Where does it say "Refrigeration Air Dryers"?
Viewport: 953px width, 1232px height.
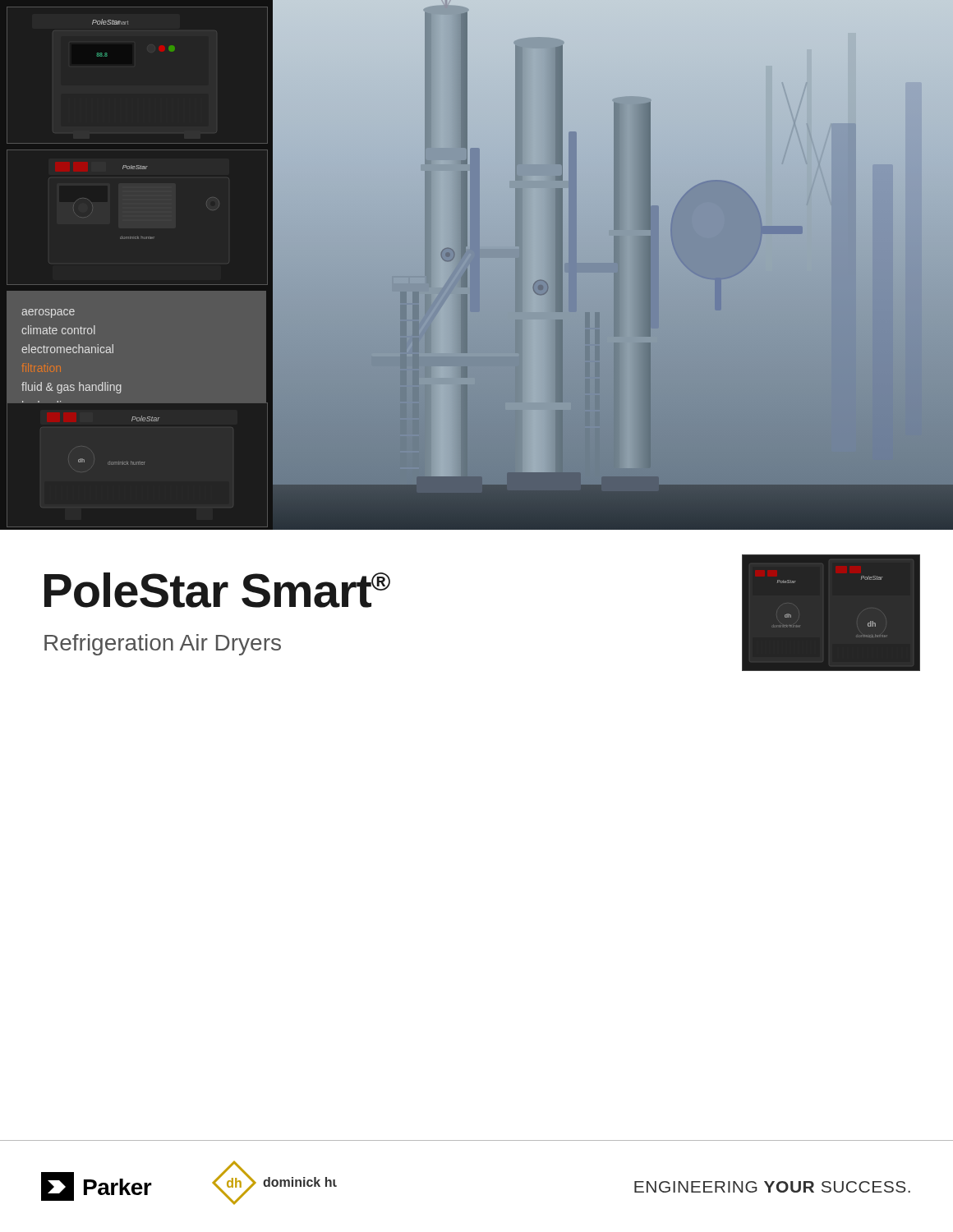click(162, 643)
